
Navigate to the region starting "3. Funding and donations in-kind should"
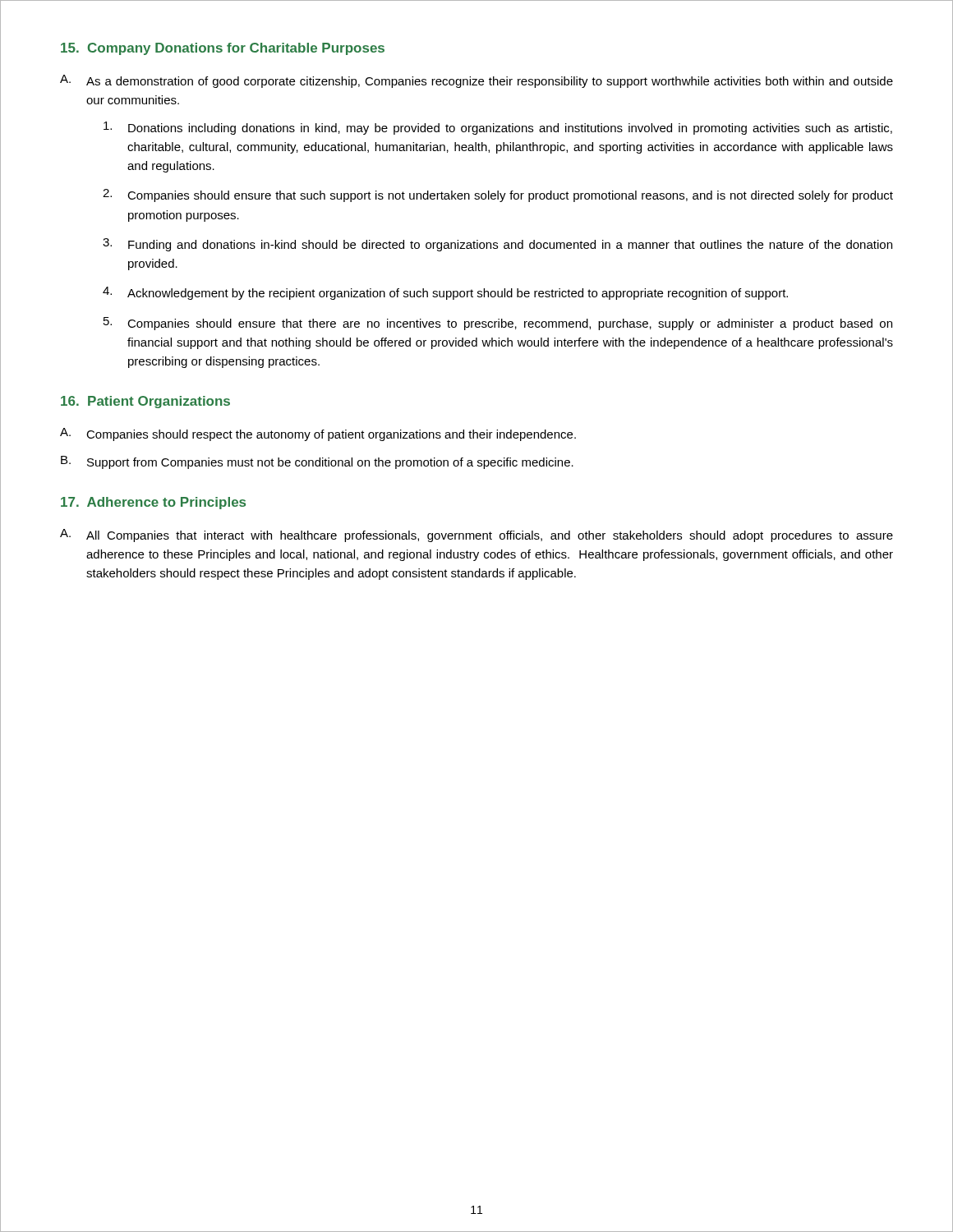tap(498, 254)
